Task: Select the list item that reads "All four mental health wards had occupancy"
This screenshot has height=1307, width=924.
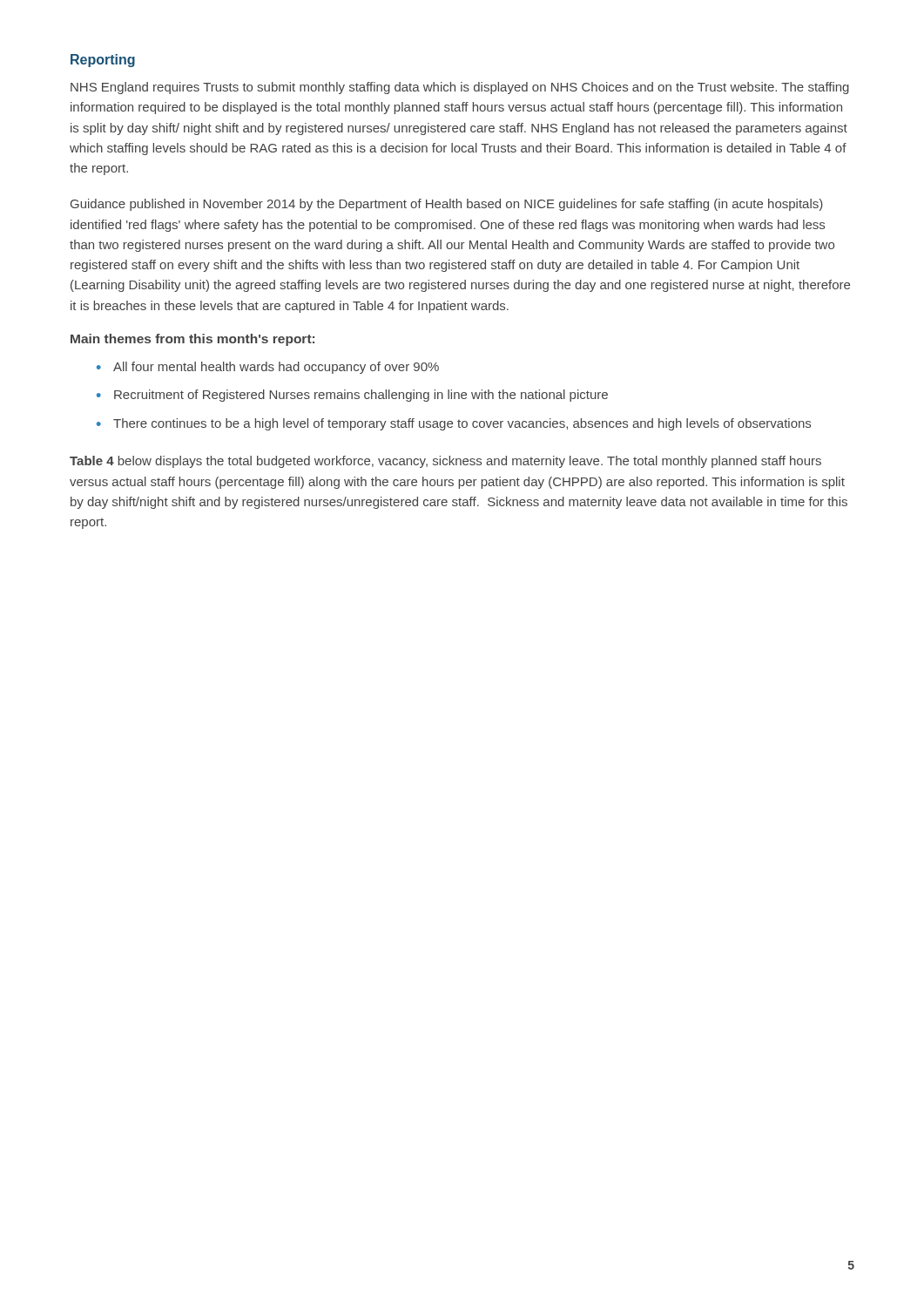Action: click(276, 366)
